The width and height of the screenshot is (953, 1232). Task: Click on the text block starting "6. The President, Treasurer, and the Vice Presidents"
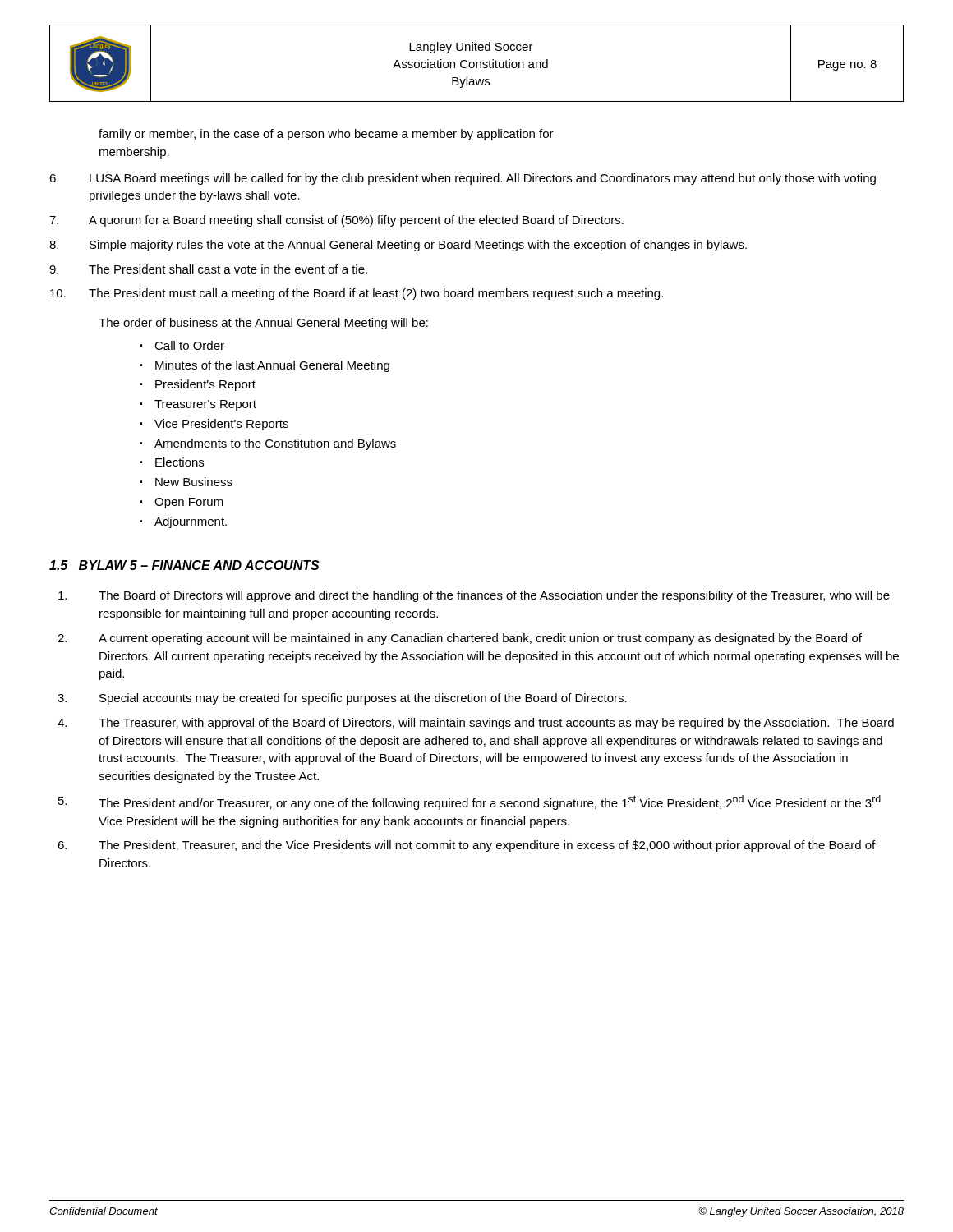click(476, 854)
